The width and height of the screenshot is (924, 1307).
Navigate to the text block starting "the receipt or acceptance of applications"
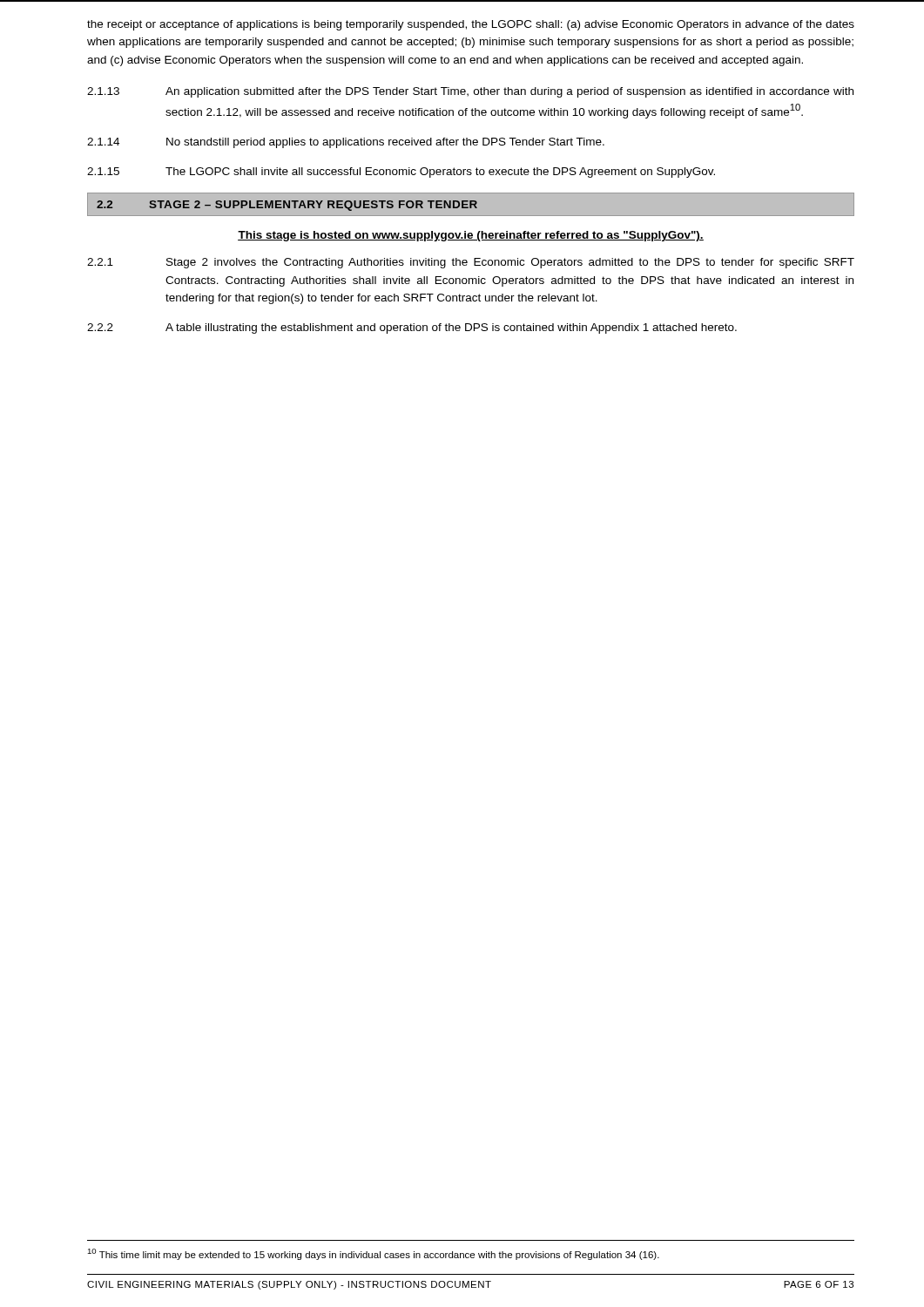(x=471, y=42)
